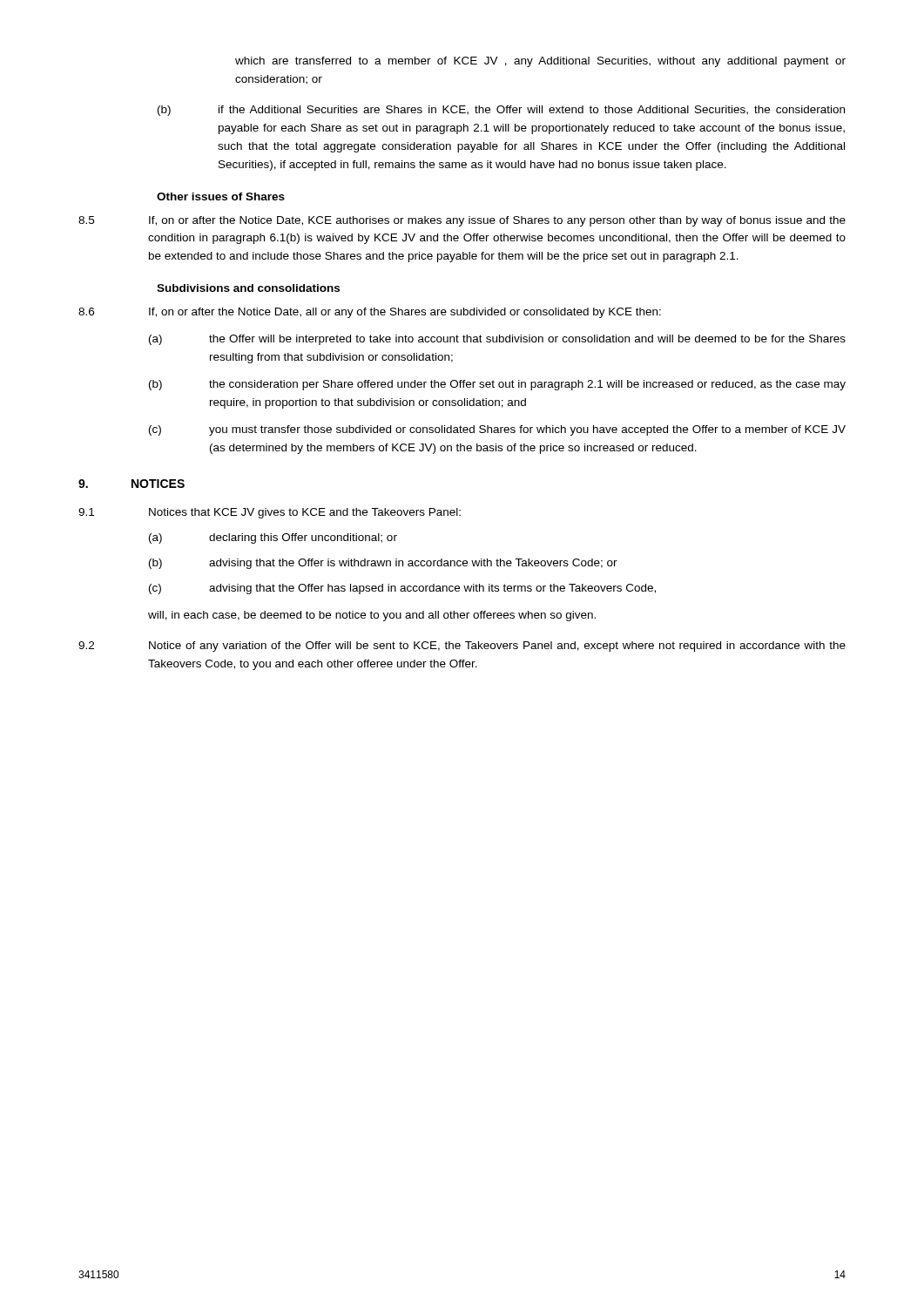This screenshot has width=924, height=1307.
Task: Find the text block that reads "5 If, on or after the Notice Date,"
Action: pos(462,239)
